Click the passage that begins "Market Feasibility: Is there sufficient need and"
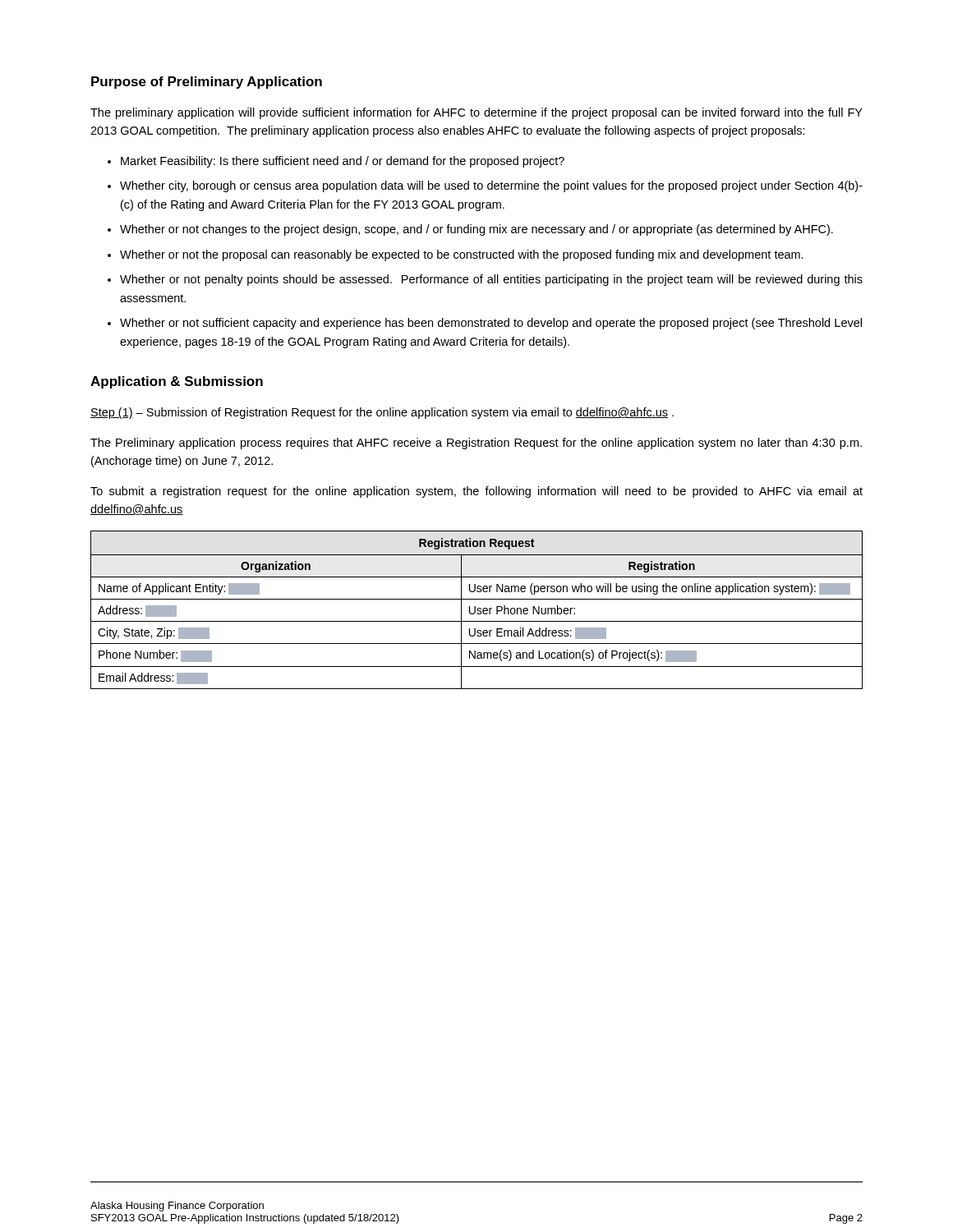 (342, 161)
